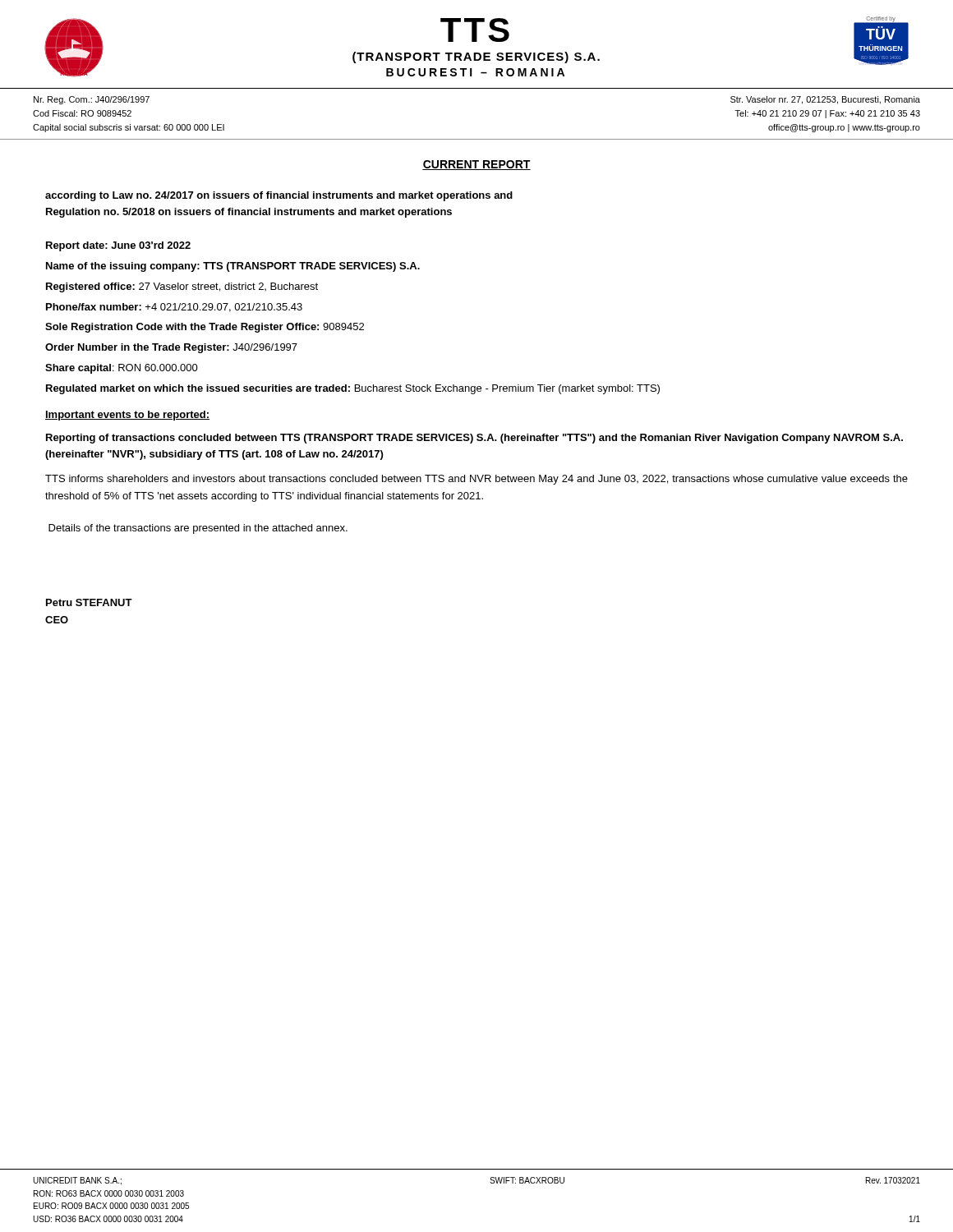Locate the block of text that opens with "Regulated market on"
Screen dimensions: 1232x953
pyautogui.click(x=353, y=388)
